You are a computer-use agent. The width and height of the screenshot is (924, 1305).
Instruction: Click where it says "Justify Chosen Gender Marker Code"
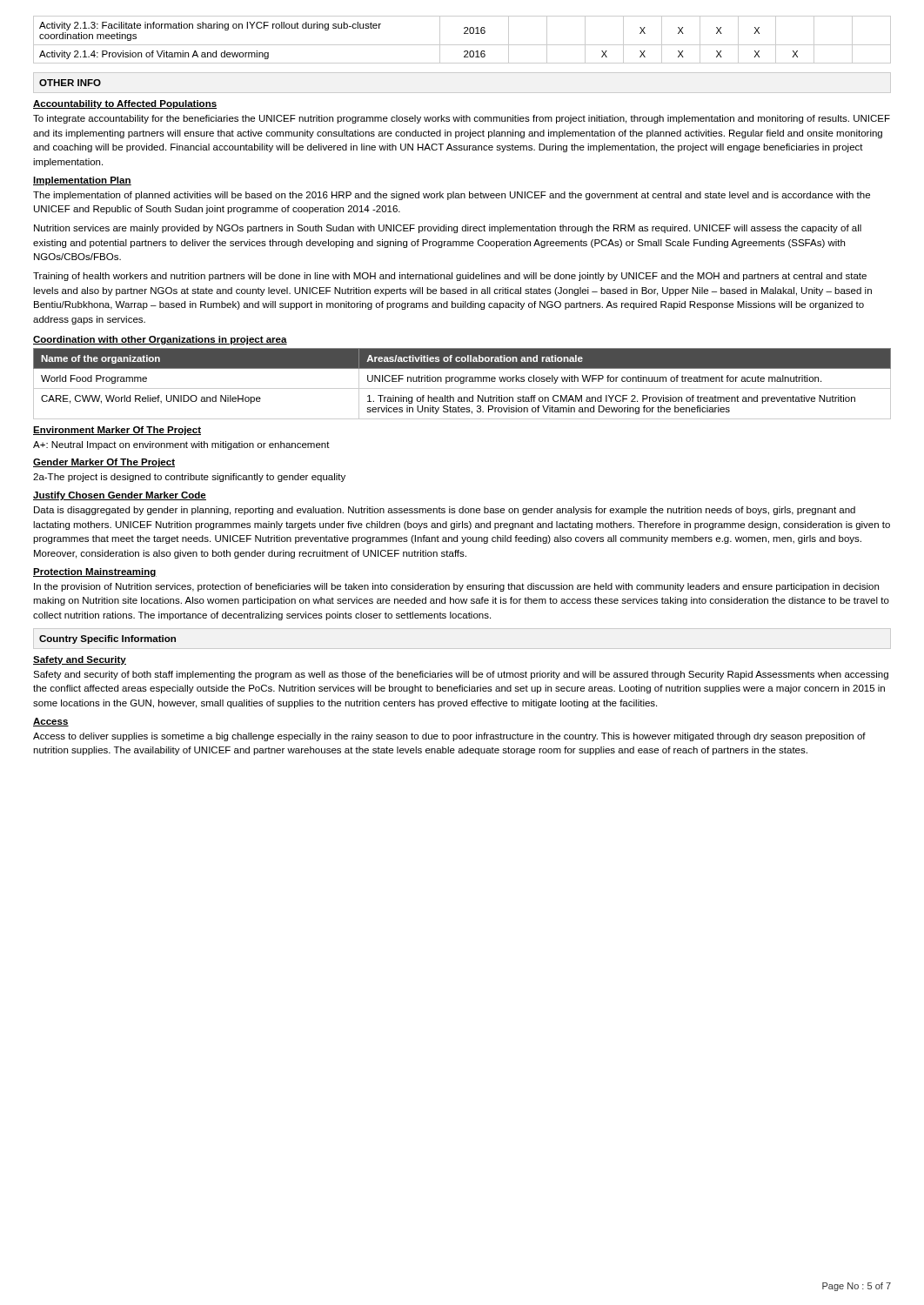[x=120, y=495]
